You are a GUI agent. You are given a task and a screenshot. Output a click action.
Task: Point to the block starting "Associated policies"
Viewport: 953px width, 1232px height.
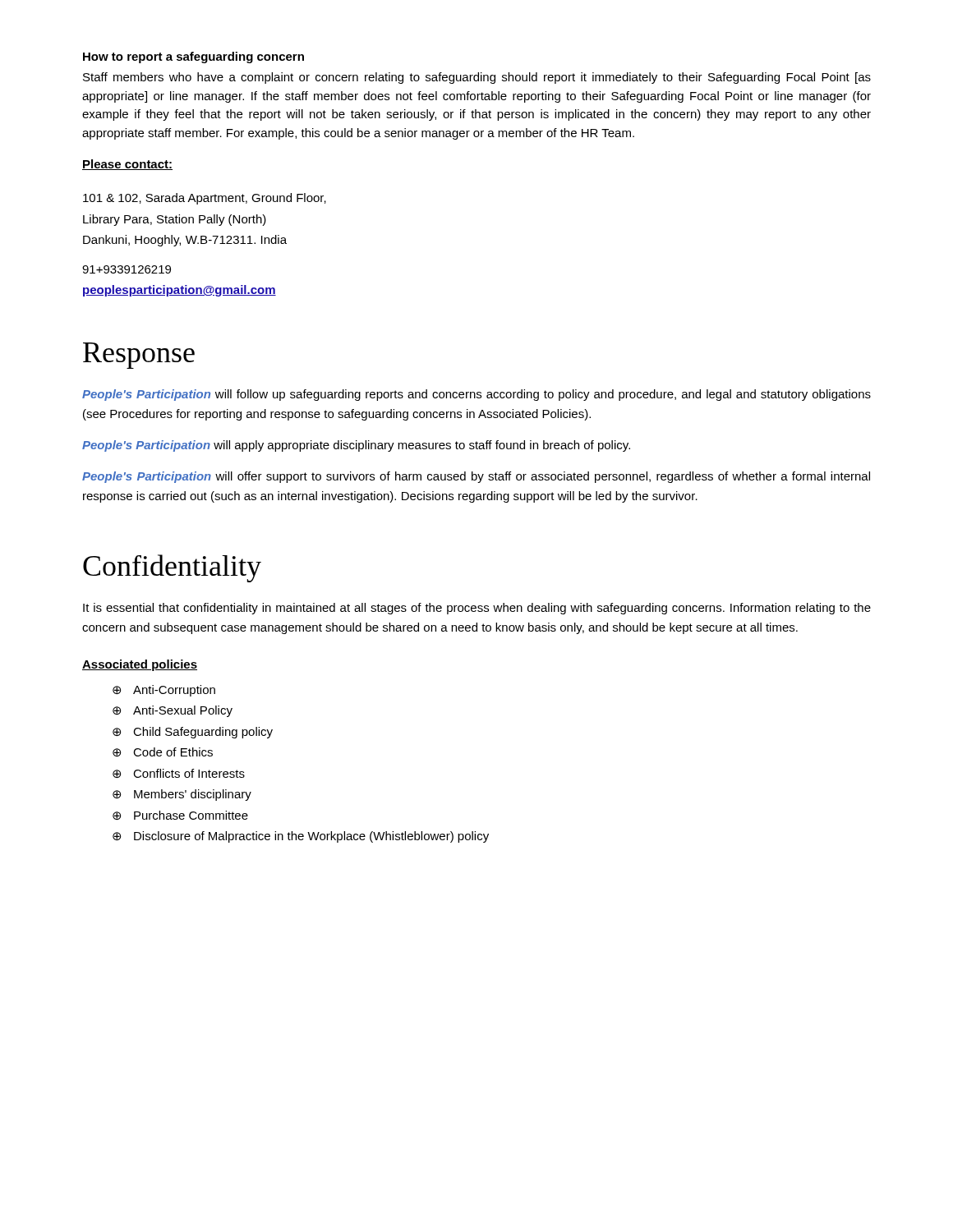[140, 664]
